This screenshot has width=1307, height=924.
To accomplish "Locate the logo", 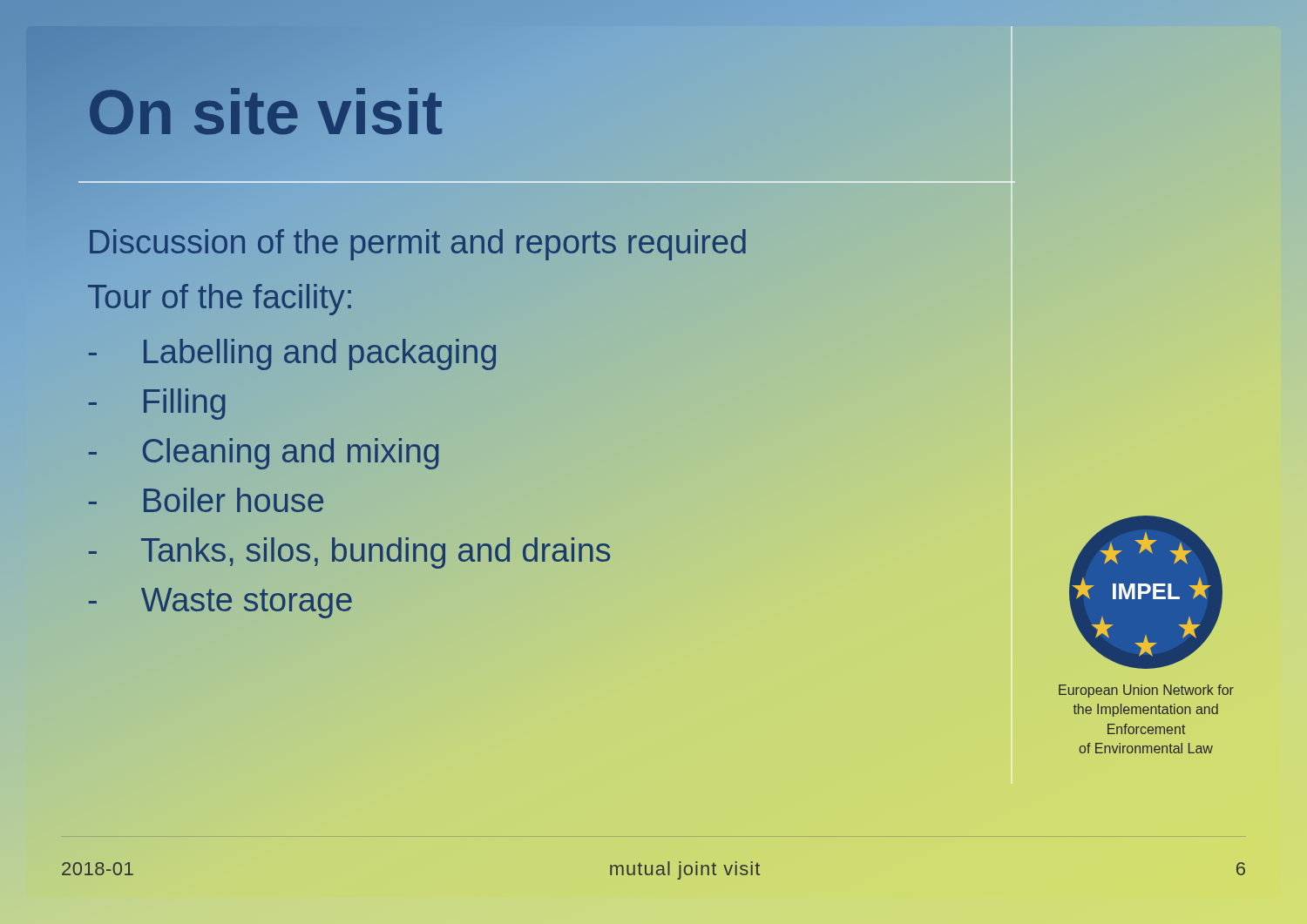I will coord(1146,636).
